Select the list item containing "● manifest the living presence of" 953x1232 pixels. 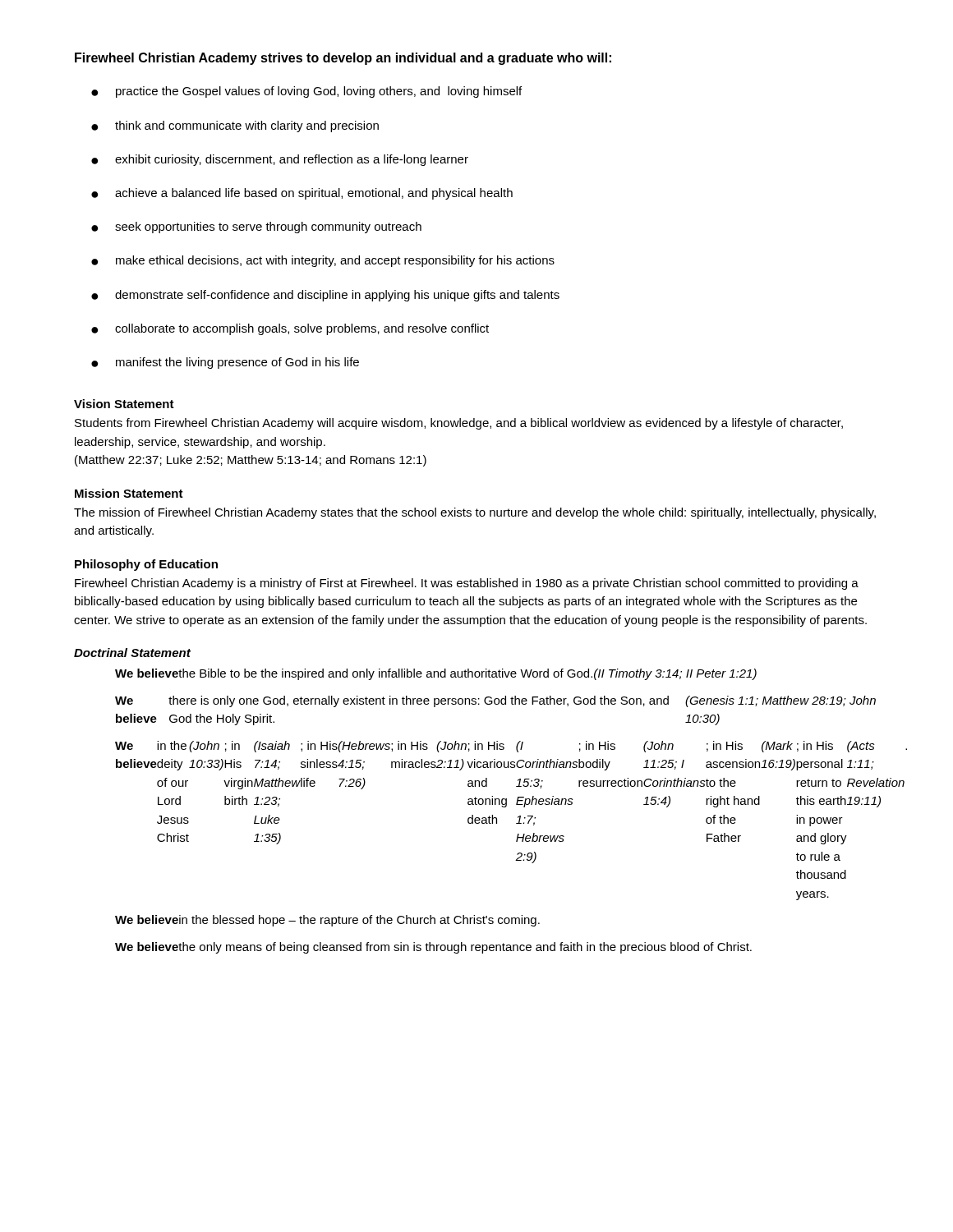pos(225,363)
